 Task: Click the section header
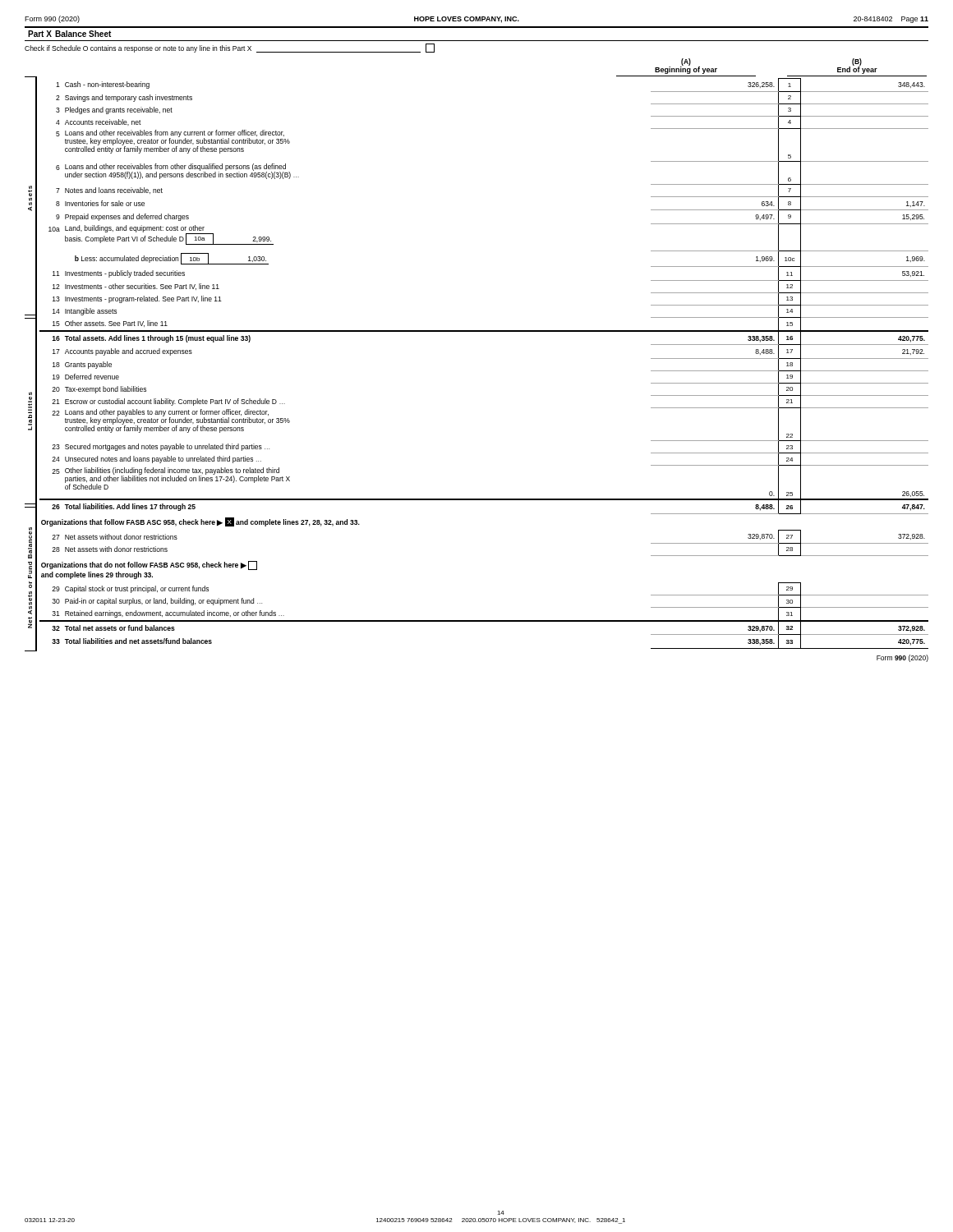(70, 34)
